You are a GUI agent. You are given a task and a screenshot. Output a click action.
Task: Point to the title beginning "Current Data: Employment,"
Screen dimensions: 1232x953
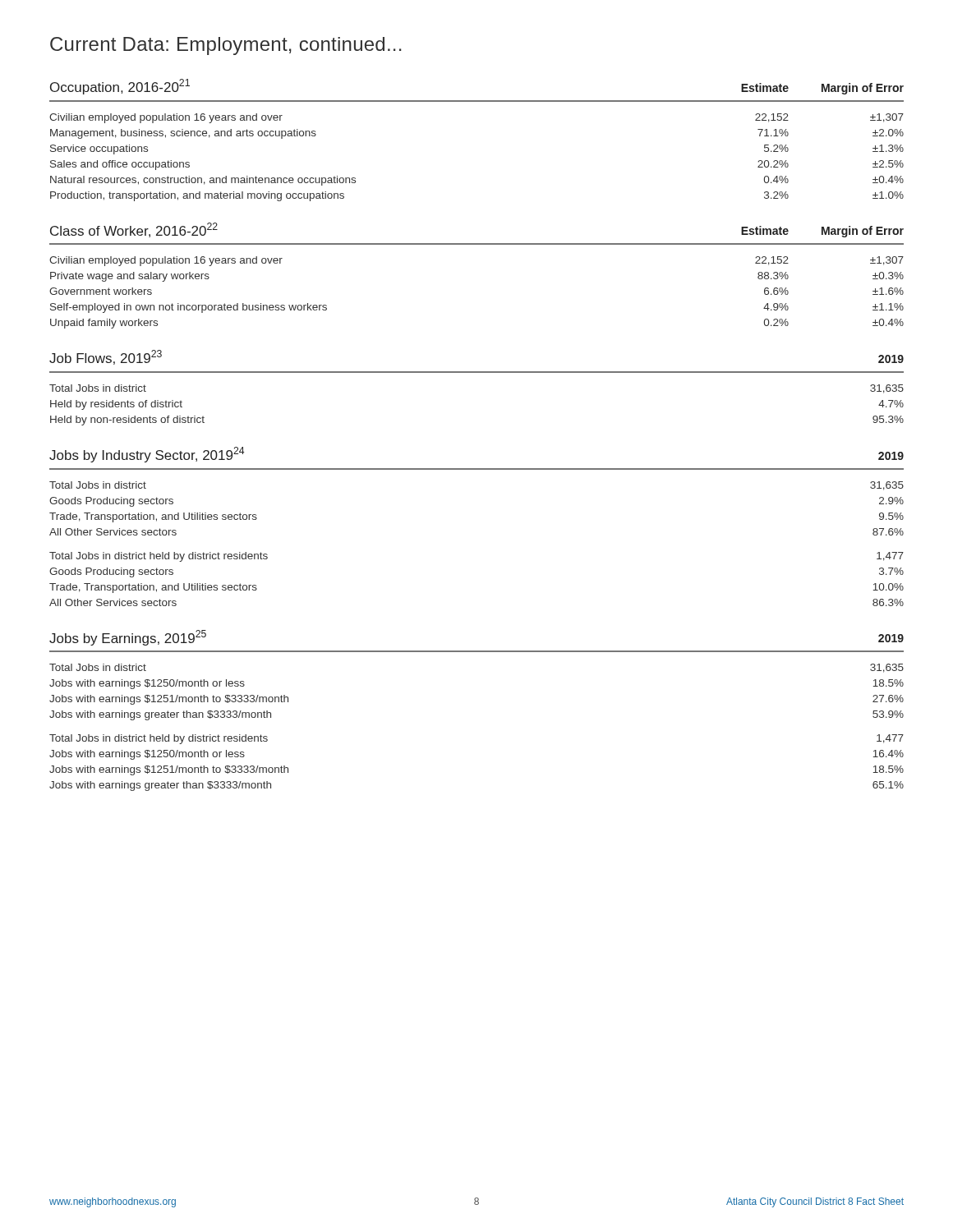[x=226, y=44]
